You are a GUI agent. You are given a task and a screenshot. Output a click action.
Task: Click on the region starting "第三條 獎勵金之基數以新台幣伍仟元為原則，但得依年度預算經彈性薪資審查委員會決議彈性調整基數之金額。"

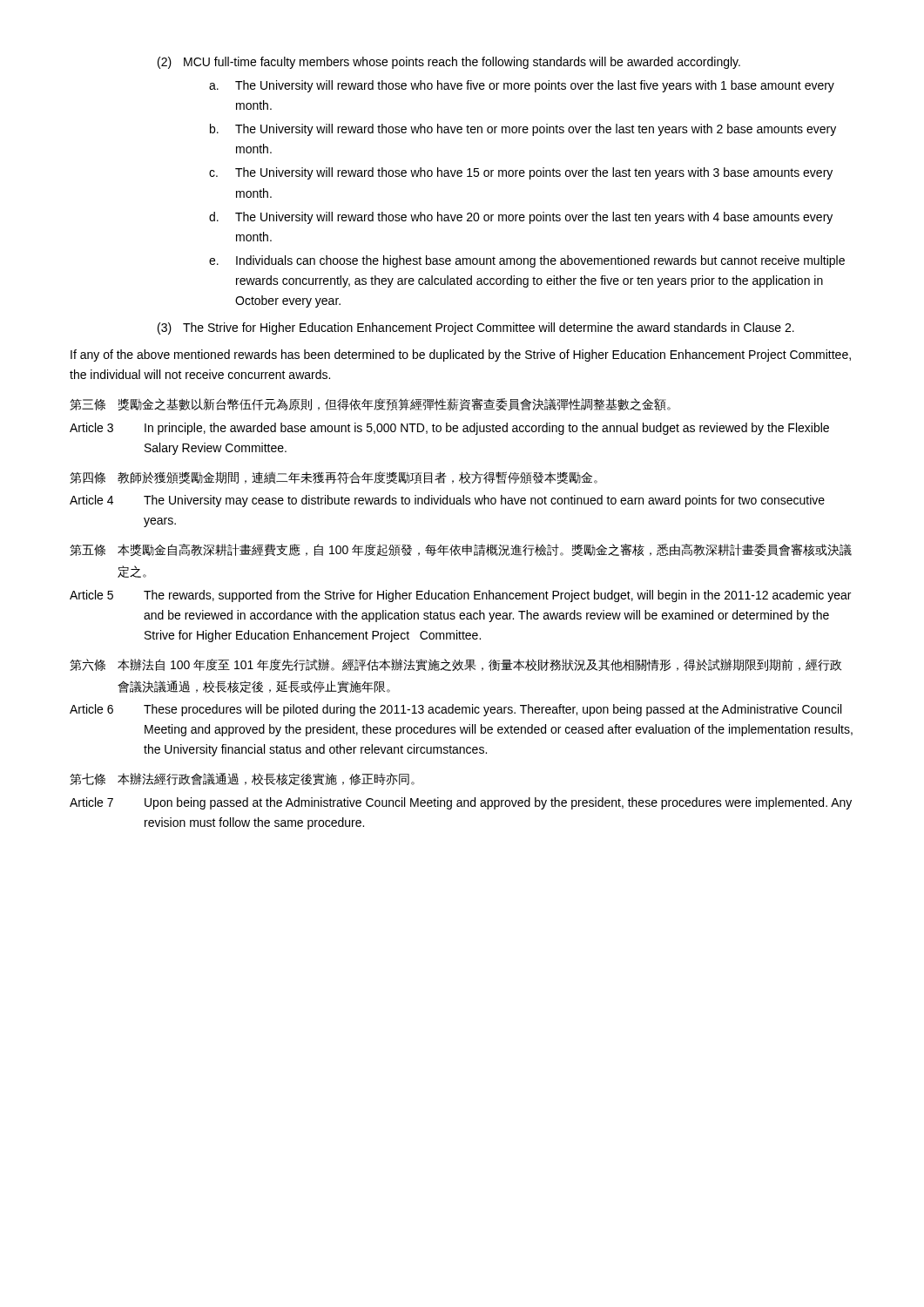coord(462,405)
